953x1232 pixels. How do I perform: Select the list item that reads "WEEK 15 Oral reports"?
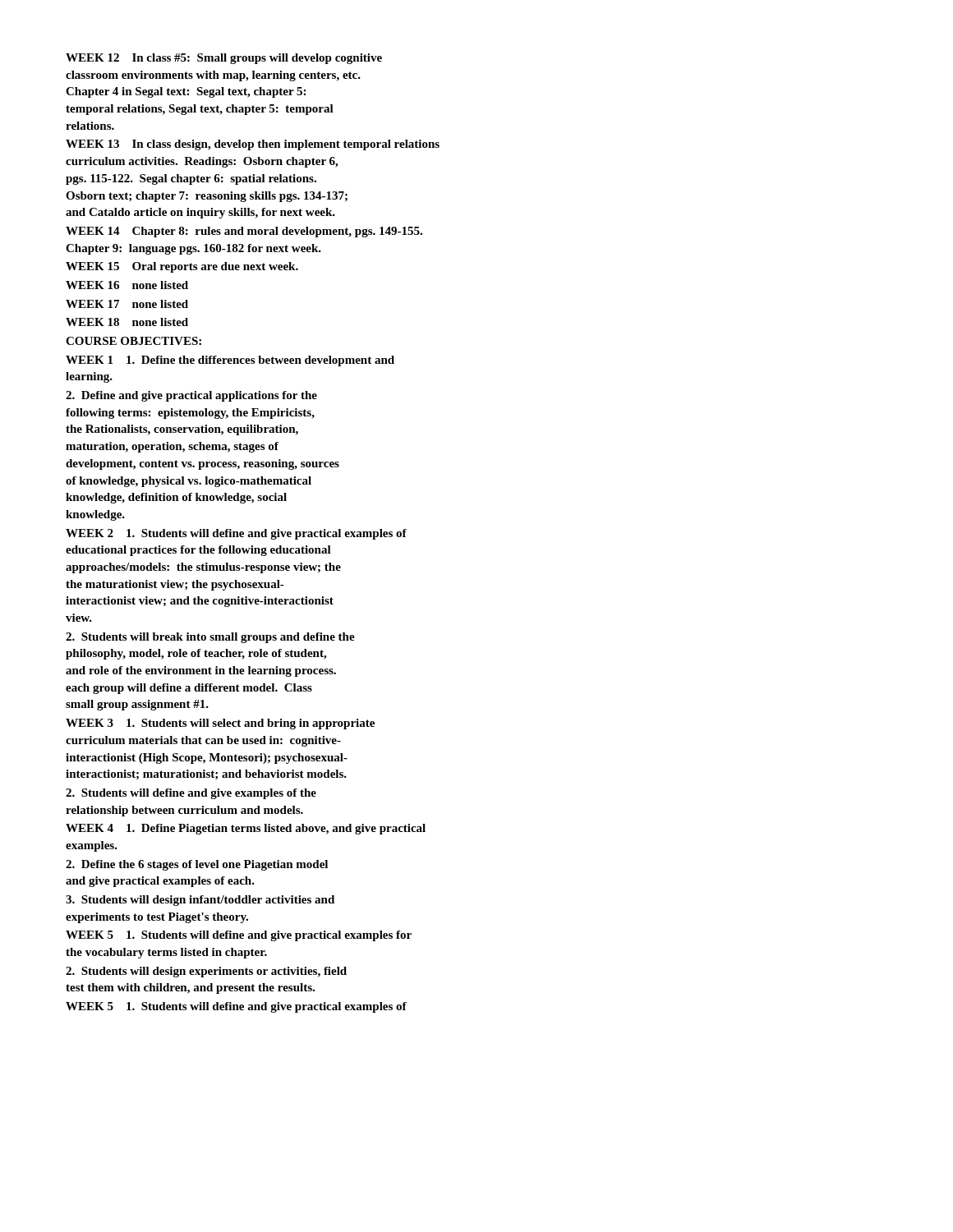[182, 267]
